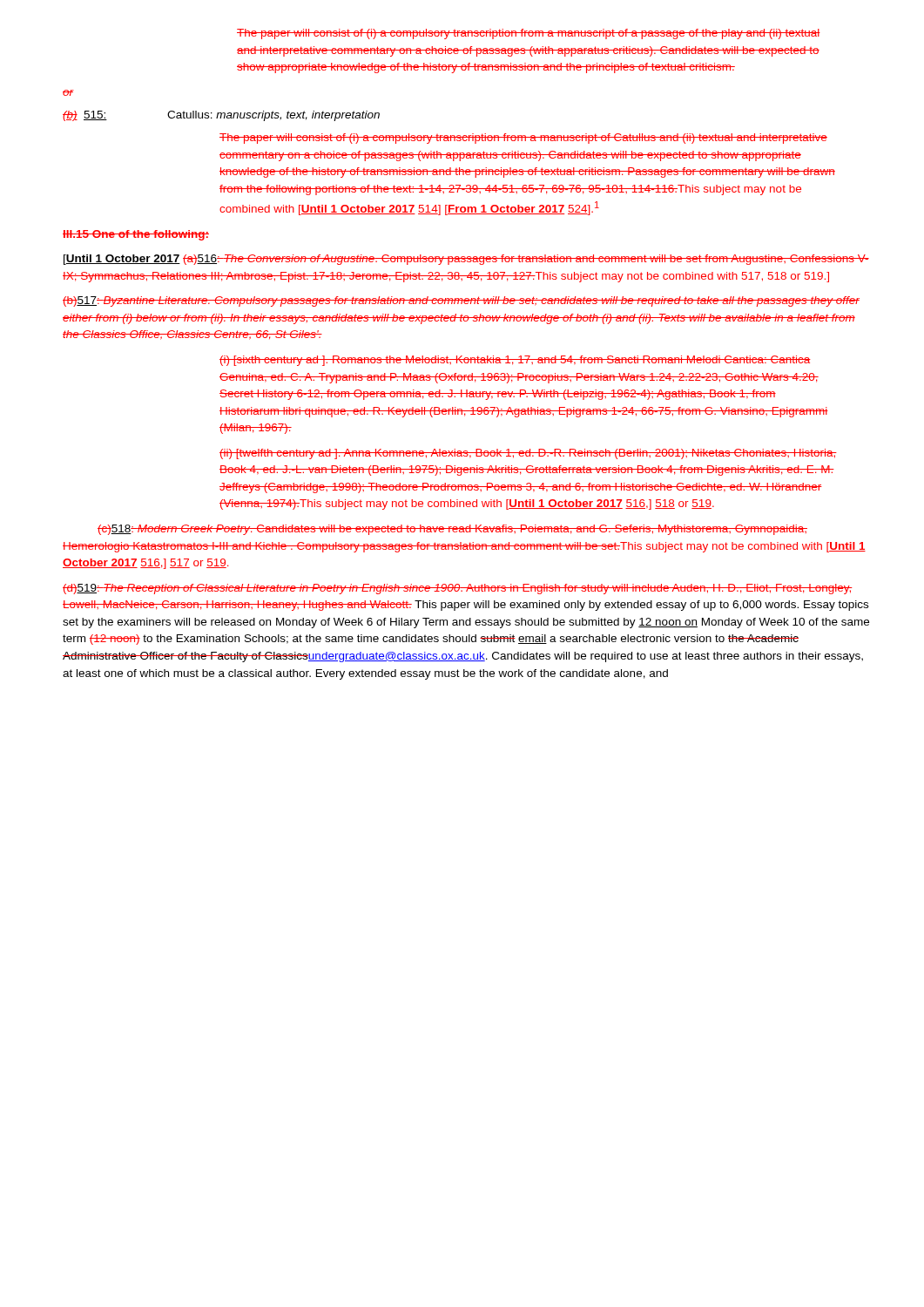Image resolution: width=924 pixels, height=1307 pixels.
Task: Navigate to the region starting "(b)517: Byzantine Literature. Compulsory passages for translation and"
Action: [x=467, y=318]
